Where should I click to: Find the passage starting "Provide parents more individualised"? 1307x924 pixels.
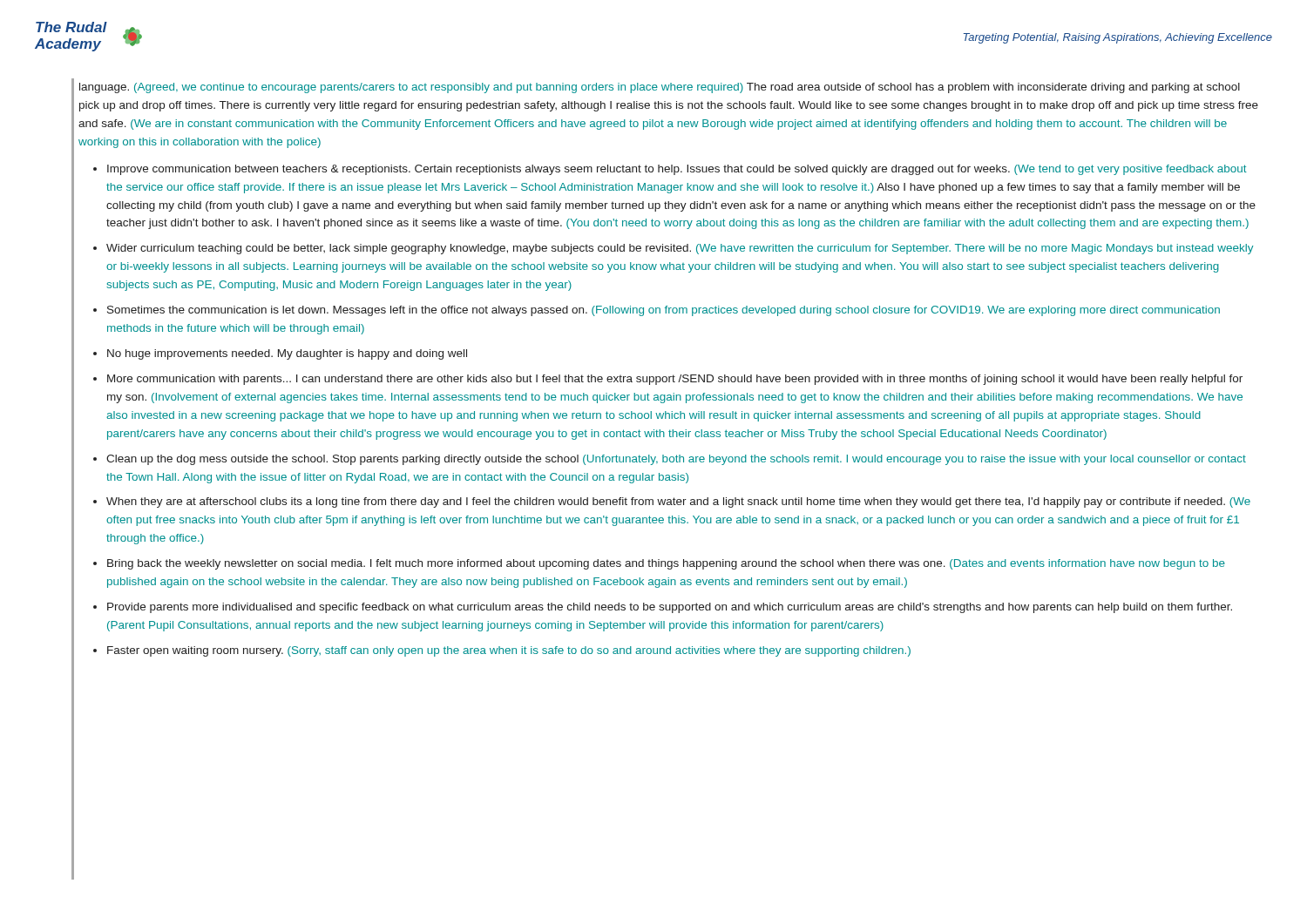click(x=670, y=616)
